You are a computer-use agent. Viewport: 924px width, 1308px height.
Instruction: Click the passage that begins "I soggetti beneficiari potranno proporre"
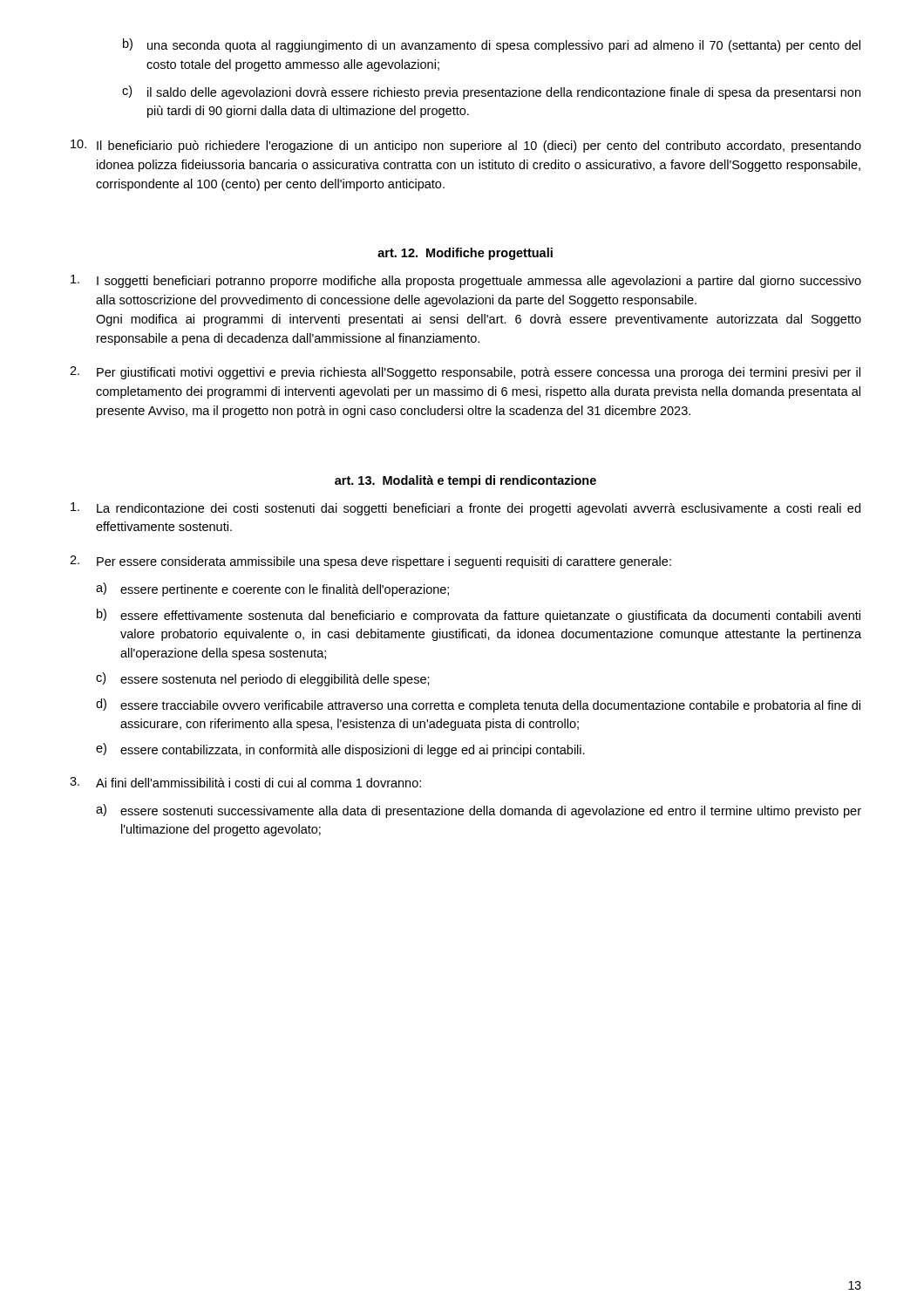466,310
